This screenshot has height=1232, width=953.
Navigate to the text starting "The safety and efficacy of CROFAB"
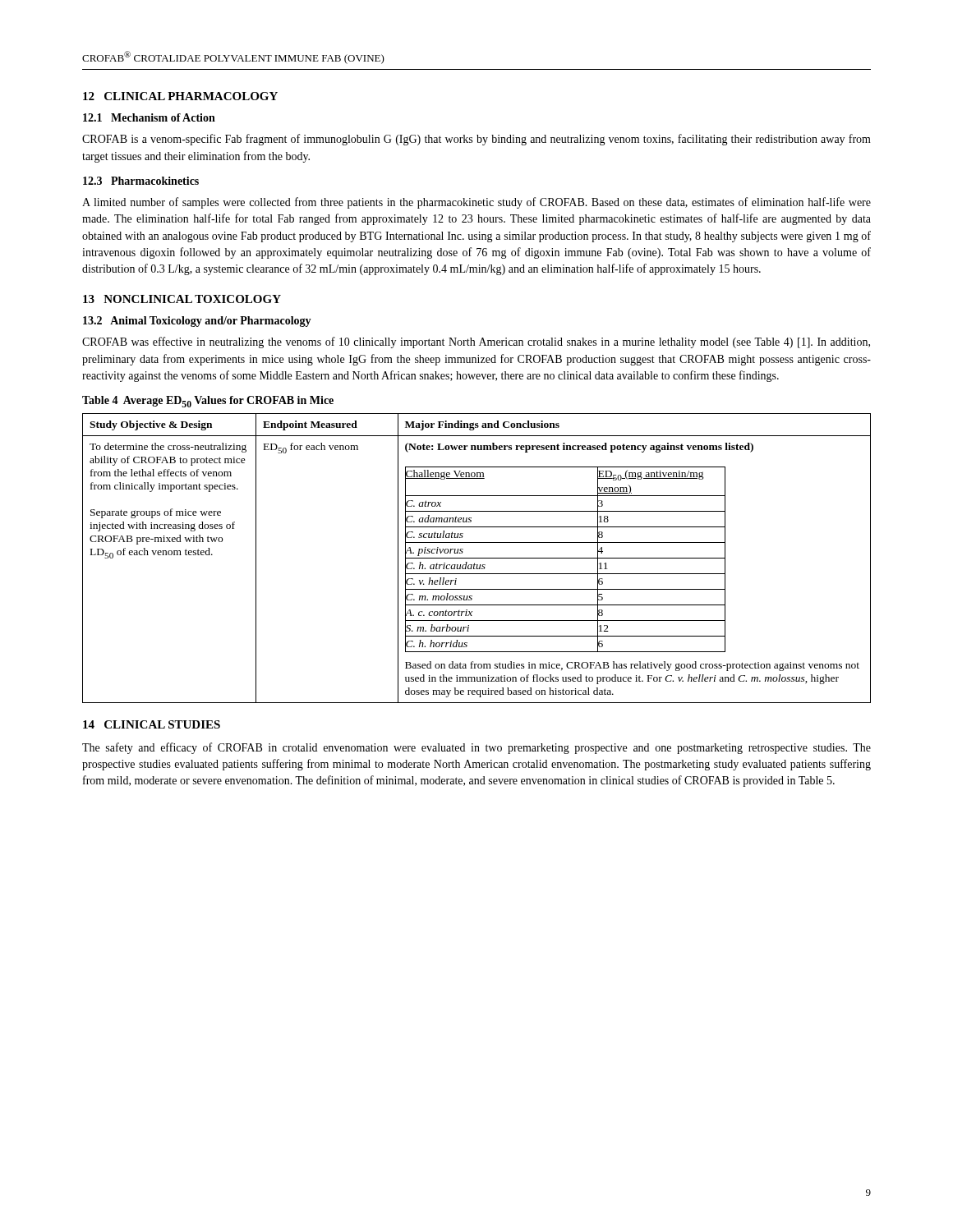[x=476, y=765]
